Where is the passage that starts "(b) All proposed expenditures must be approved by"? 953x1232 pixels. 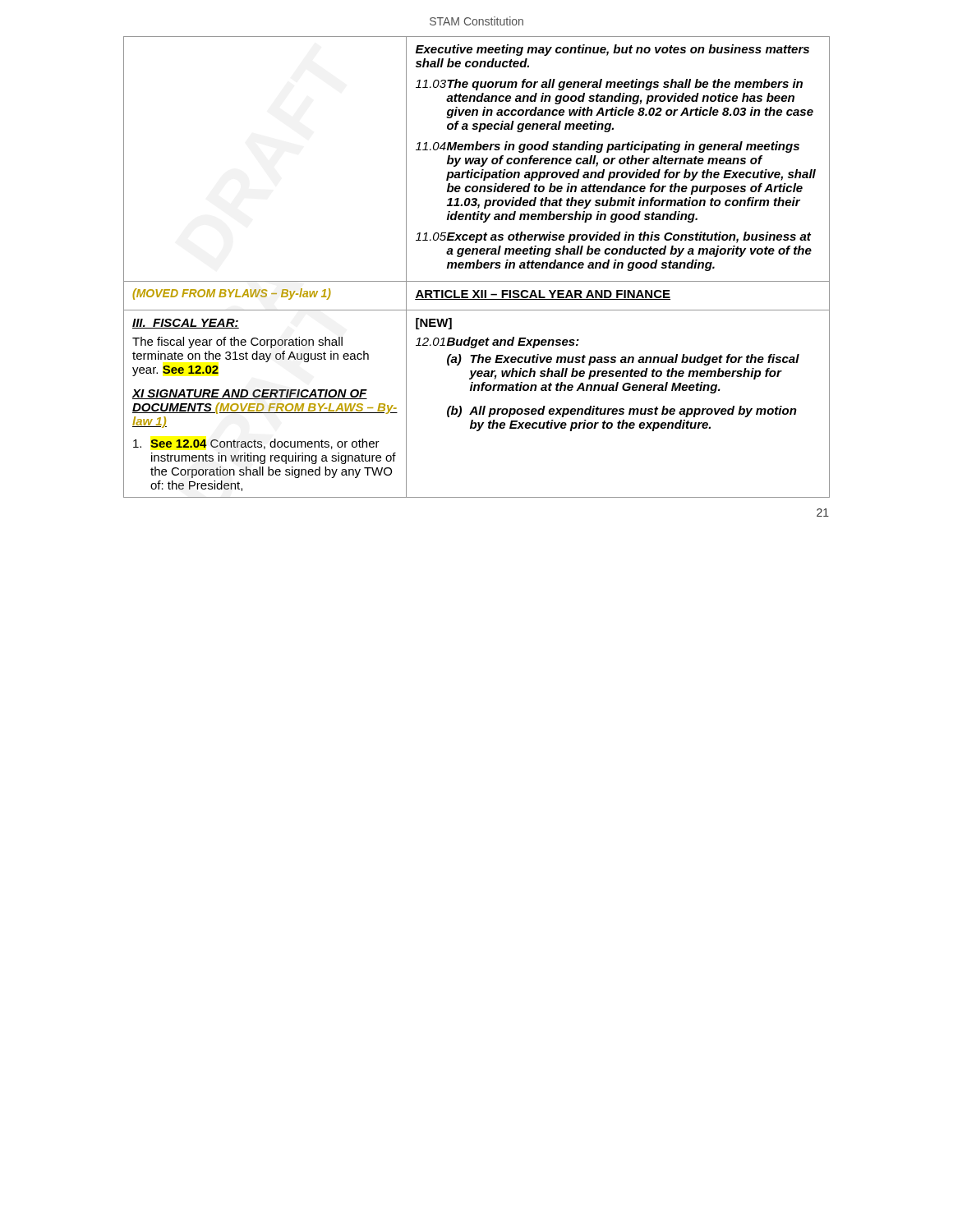click(618, 419)
